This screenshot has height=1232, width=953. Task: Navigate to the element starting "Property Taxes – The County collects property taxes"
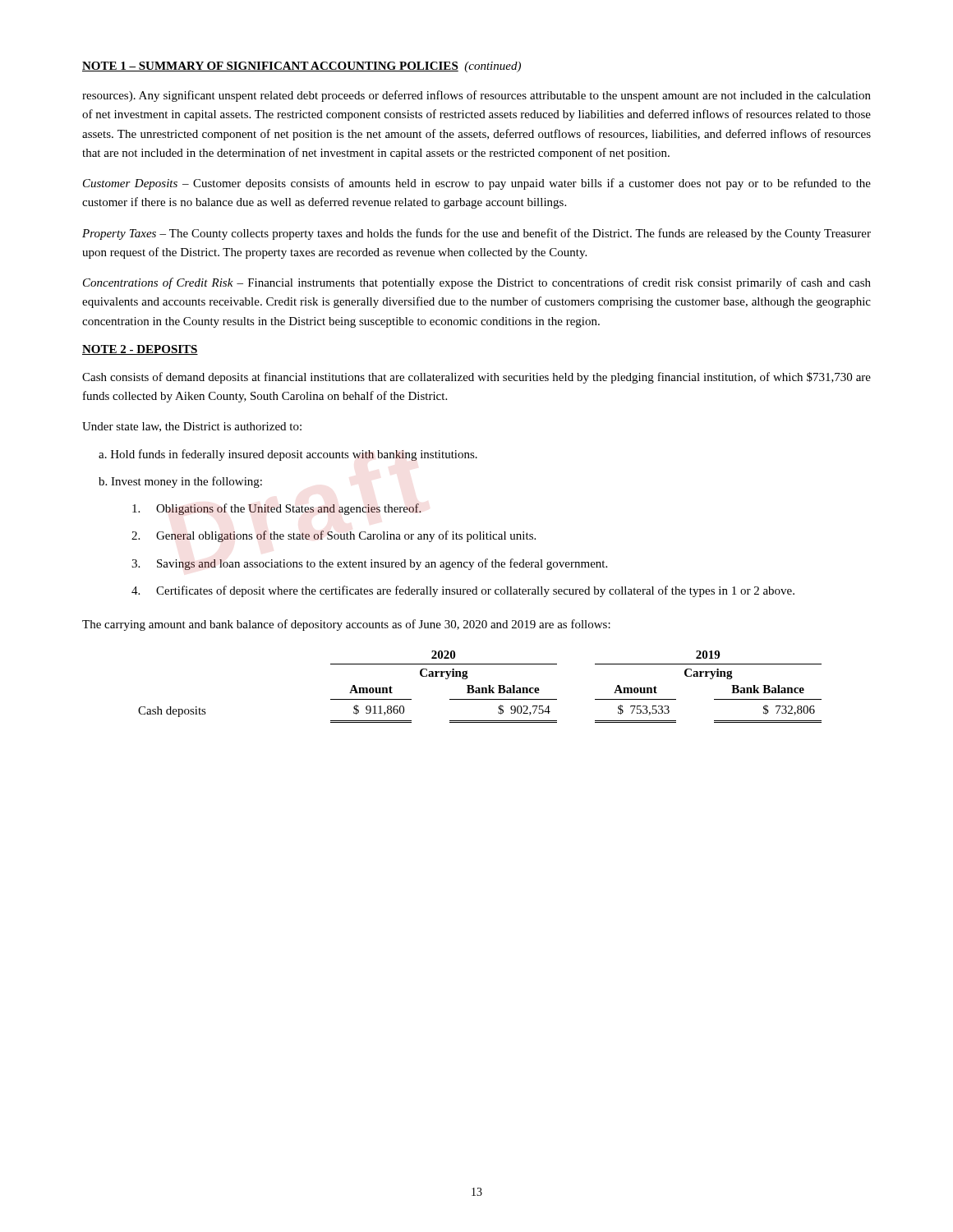pos(476,243)
